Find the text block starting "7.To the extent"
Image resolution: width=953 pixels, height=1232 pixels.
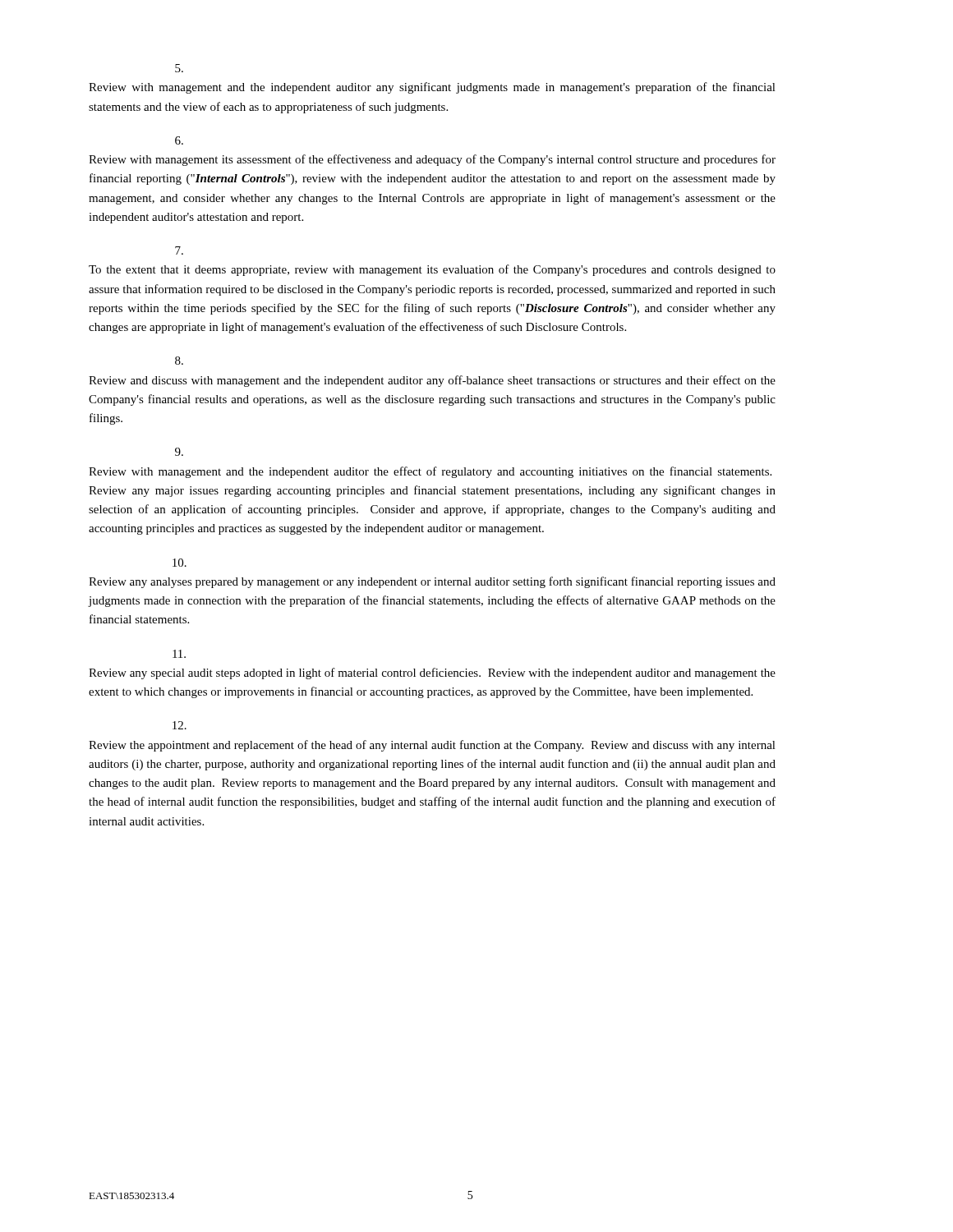[432, 289]
